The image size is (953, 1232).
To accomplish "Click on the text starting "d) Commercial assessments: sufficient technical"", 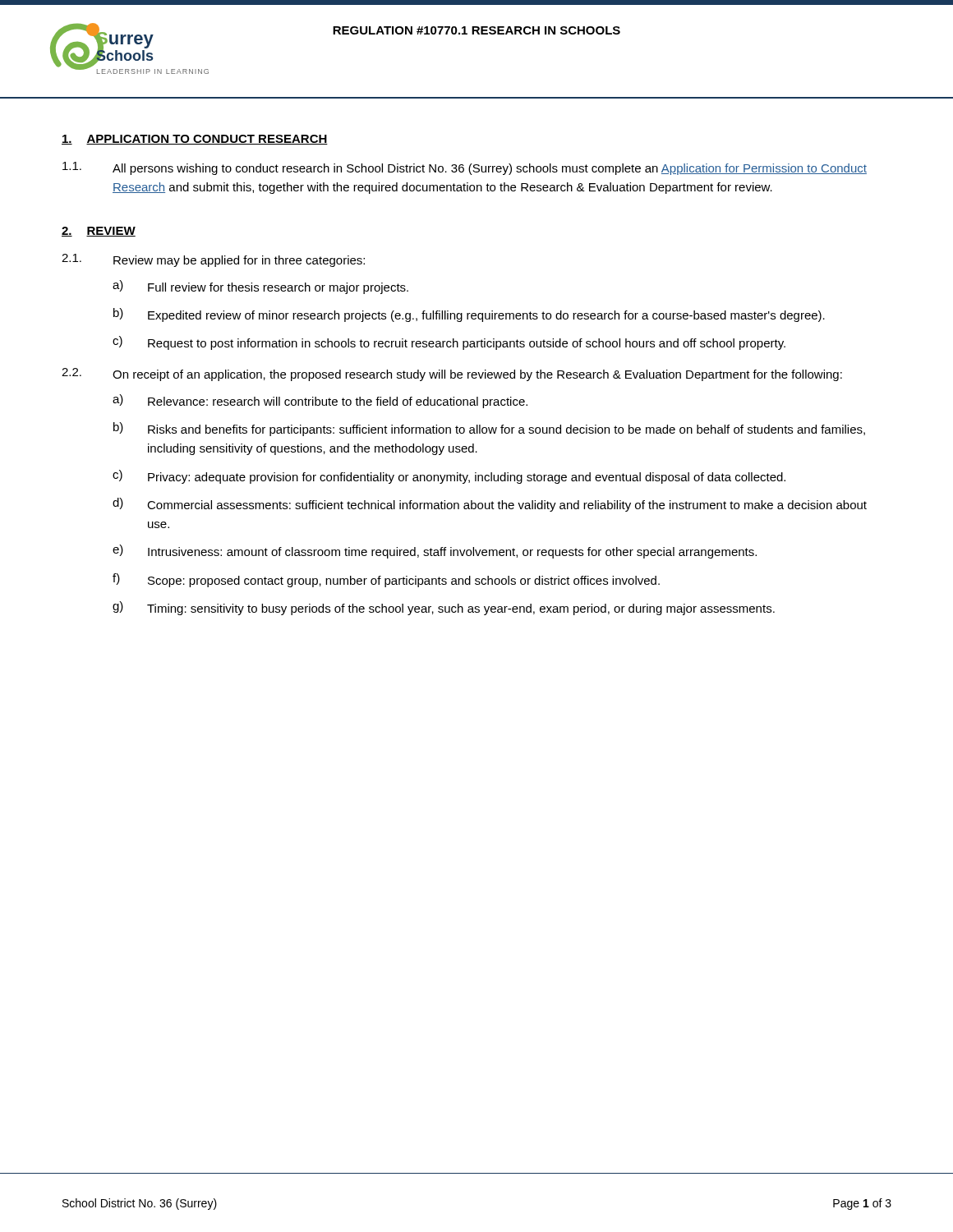I will [x=502, y=514].
